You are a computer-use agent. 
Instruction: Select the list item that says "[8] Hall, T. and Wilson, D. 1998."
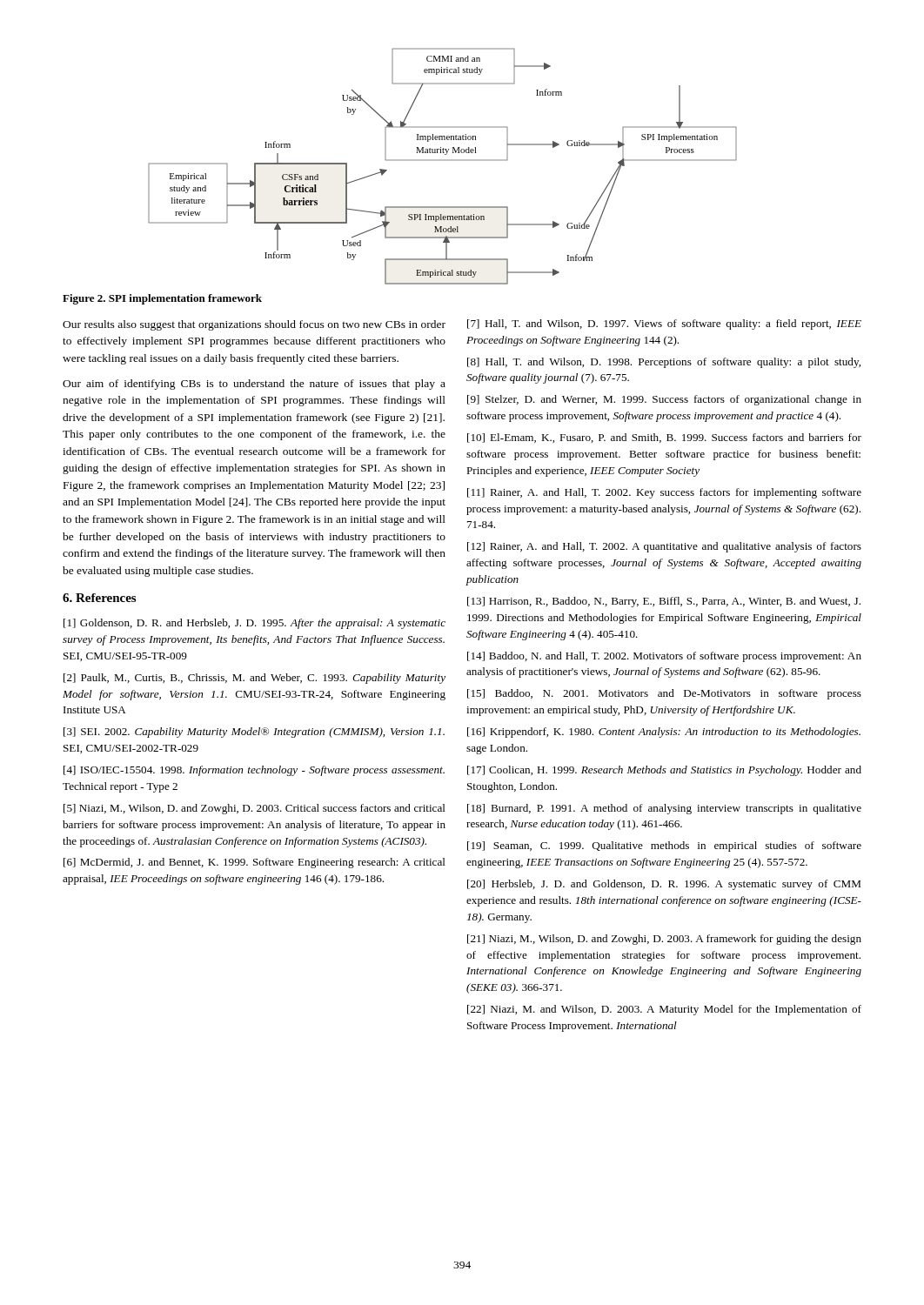664,369
